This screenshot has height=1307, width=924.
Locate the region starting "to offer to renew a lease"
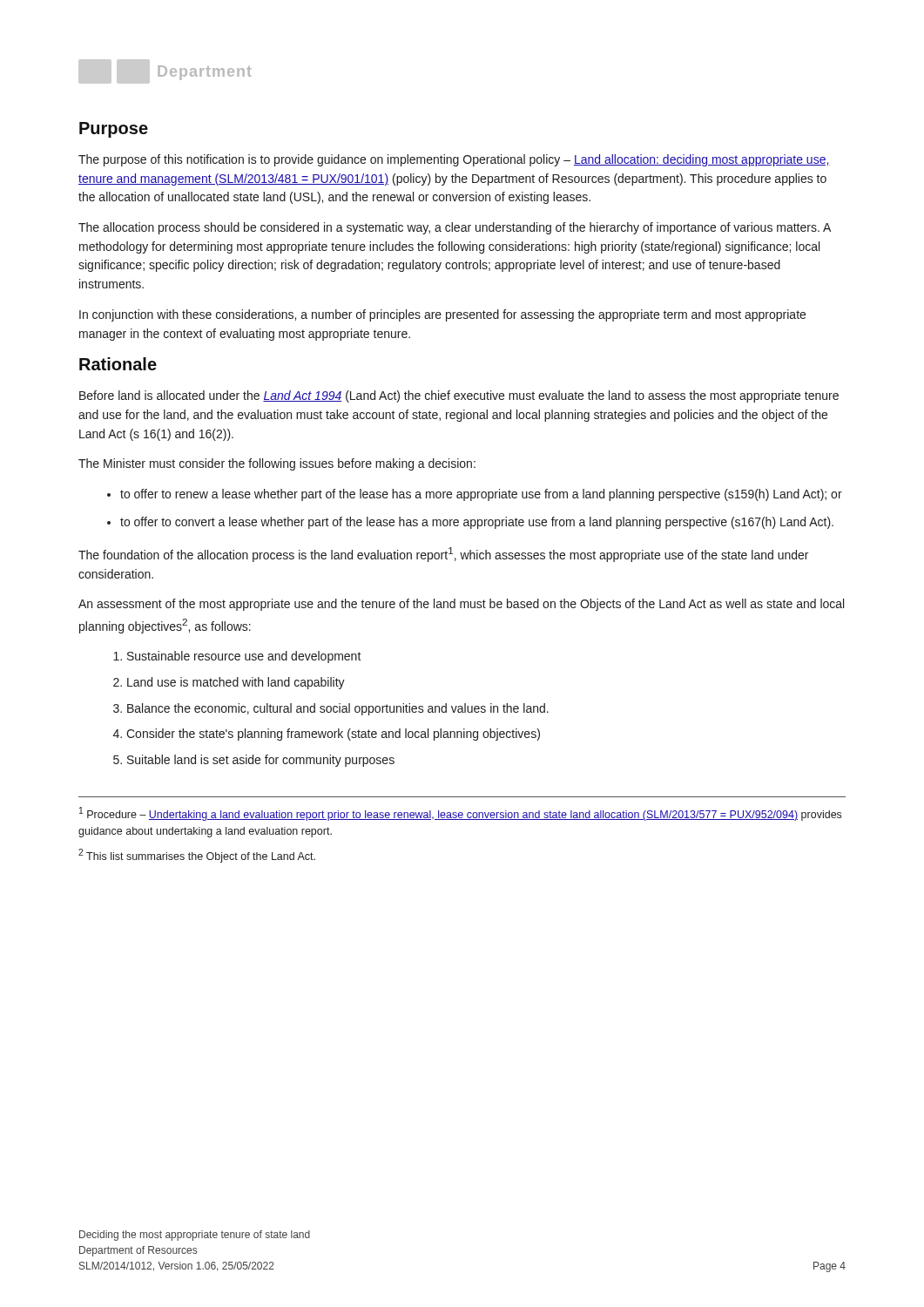click(471, 495)
